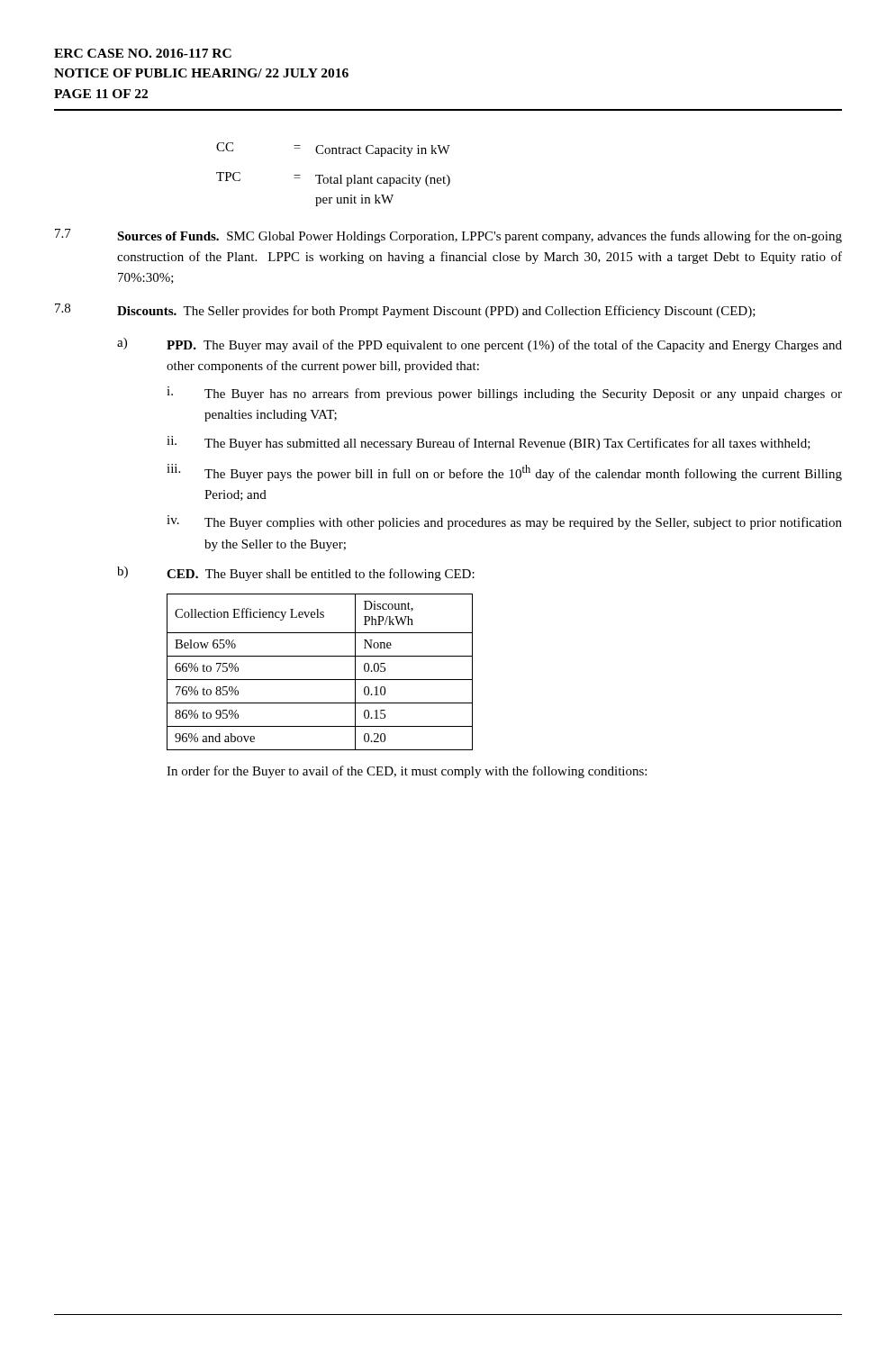
Task: Point to the block beginning "b) CED. The Buyer shall be entitled to"
Action: 480,574
